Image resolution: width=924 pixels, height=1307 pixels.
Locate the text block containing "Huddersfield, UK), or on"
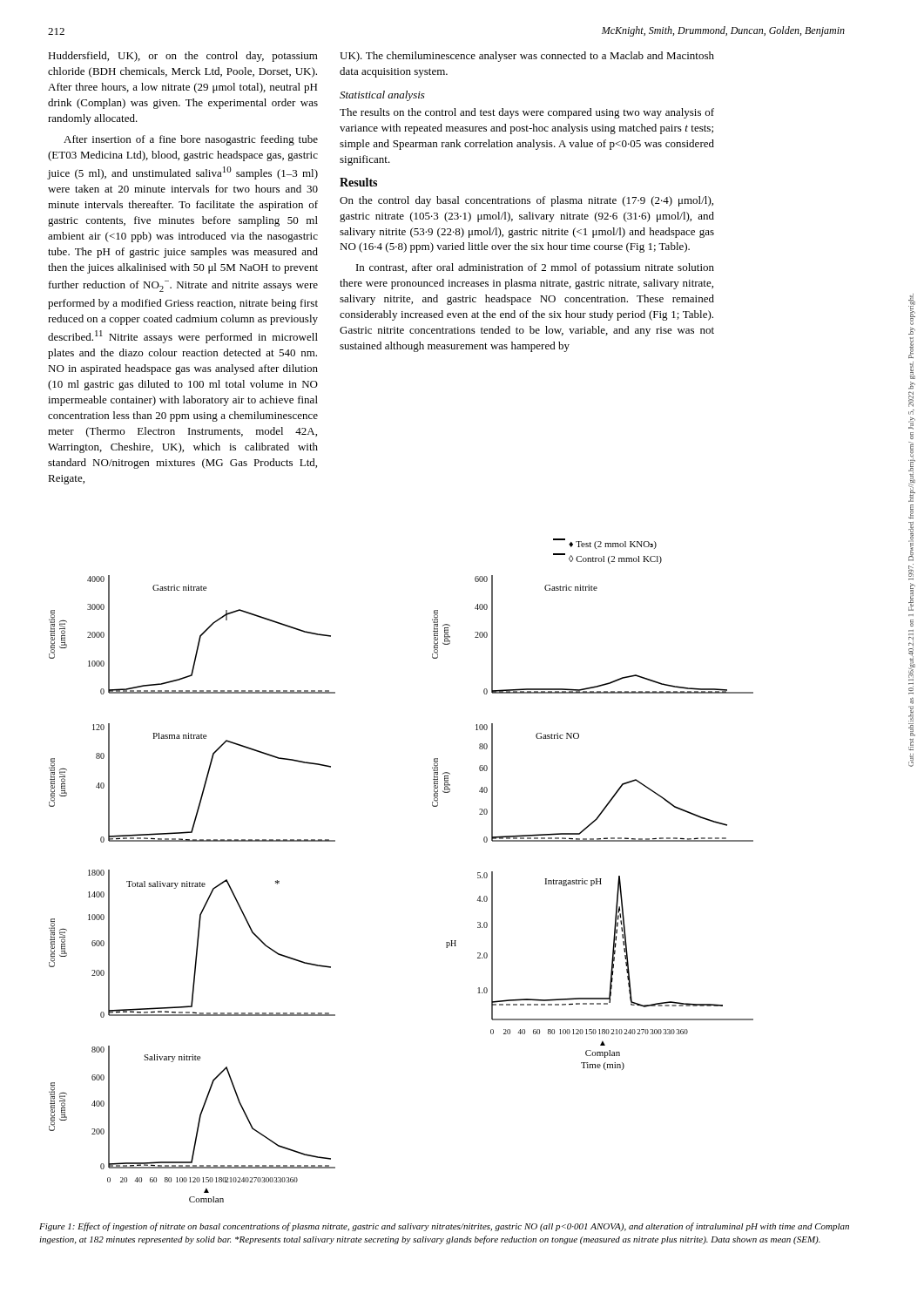pos(183,87)
